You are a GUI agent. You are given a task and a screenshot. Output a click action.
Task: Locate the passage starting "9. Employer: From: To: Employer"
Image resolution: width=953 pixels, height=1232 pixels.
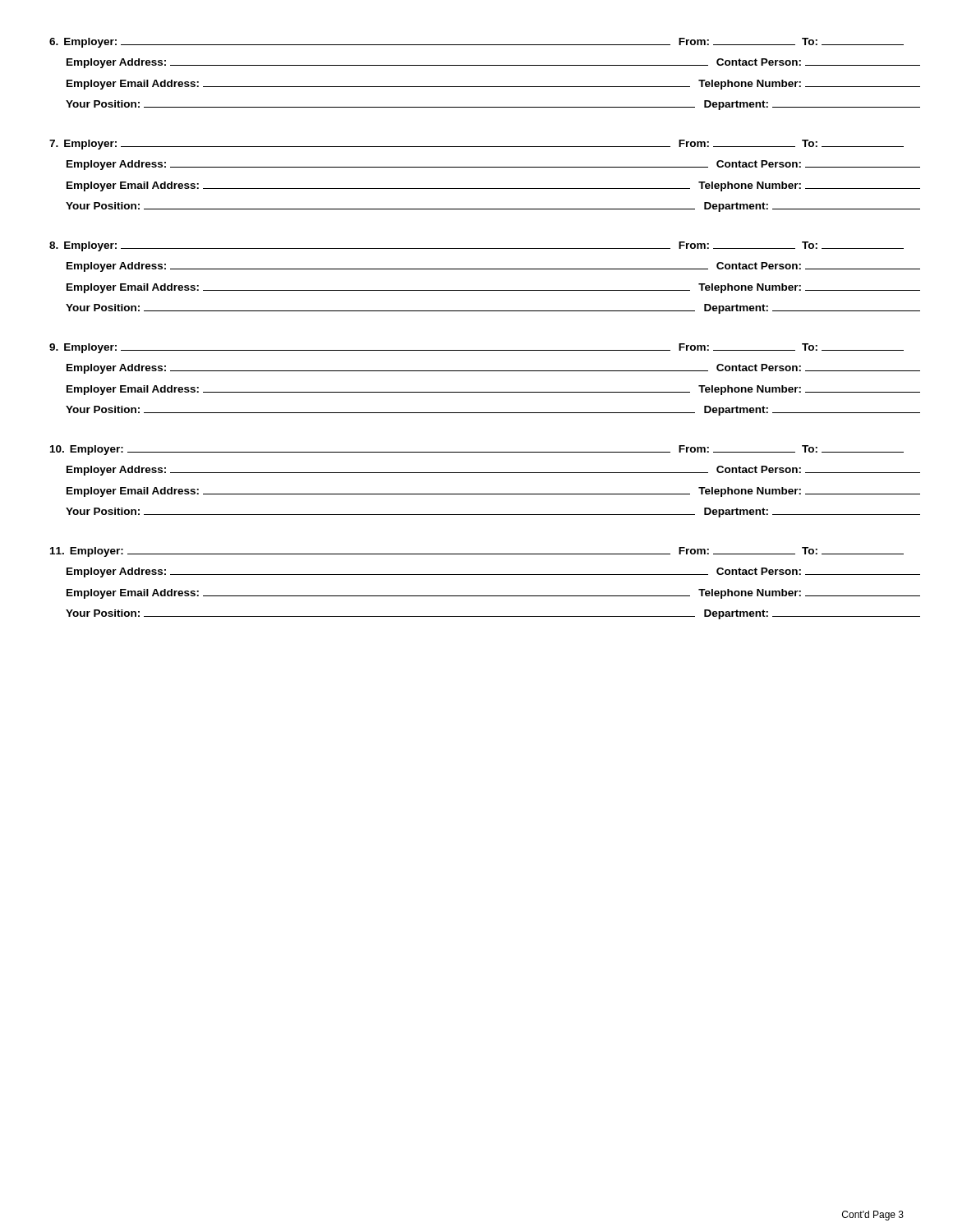click(x=476, y=377)
